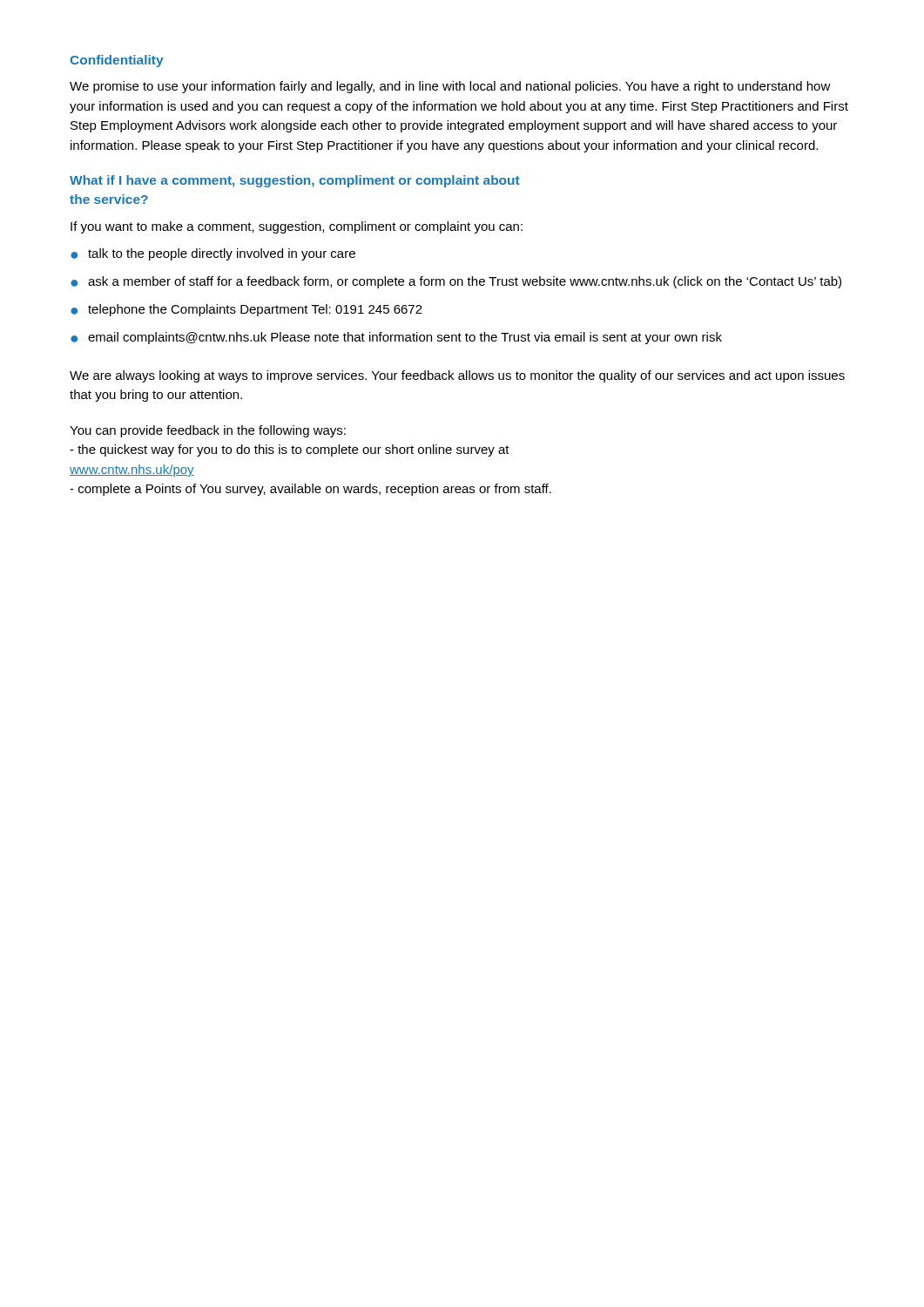Where is the passage that starts "If you want"?
Image resolution: width=924 pixels, height=1307 pixels.
click(x=297, y=226)
